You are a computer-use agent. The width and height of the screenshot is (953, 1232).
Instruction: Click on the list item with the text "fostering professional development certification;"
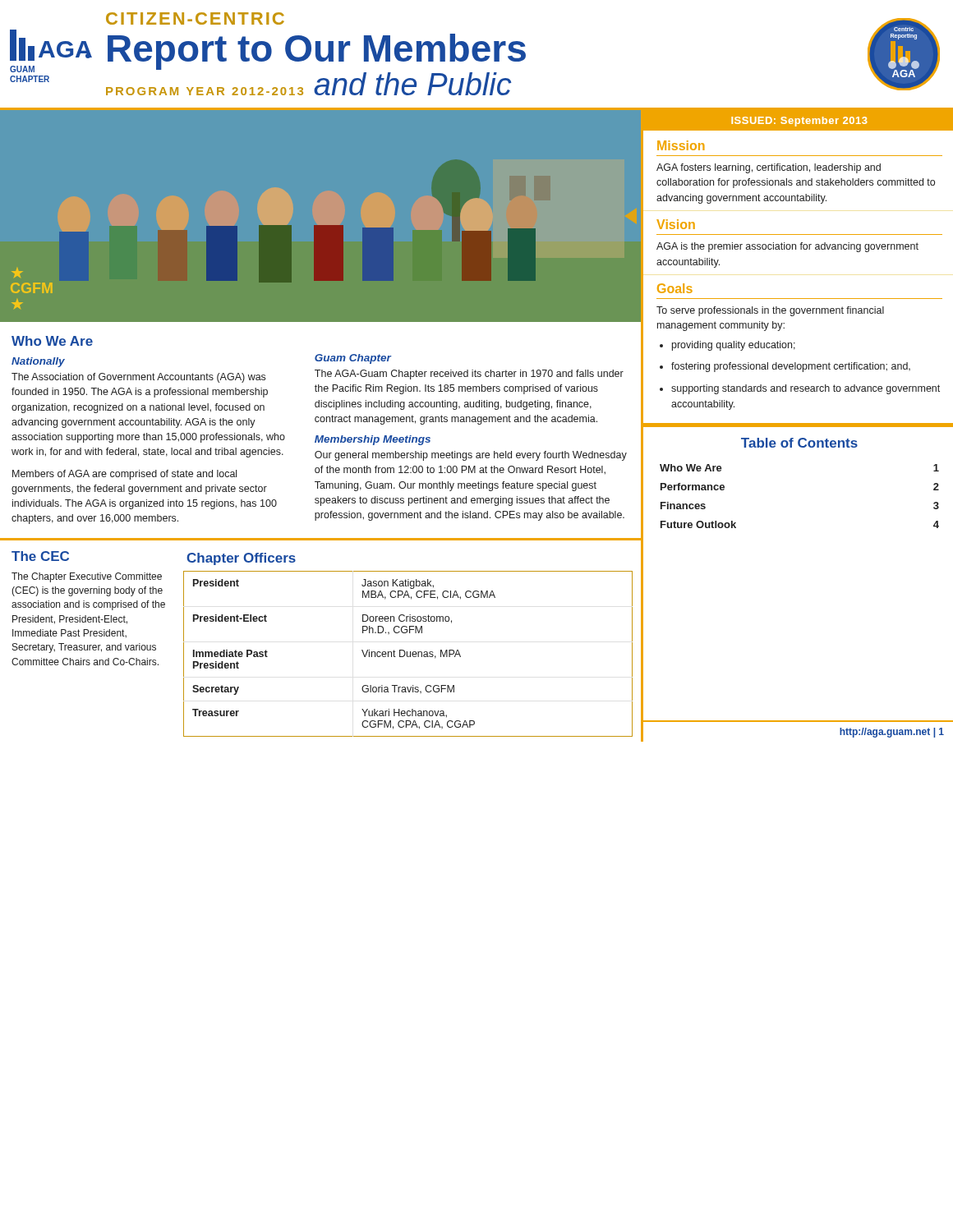(x=791, y=367)
